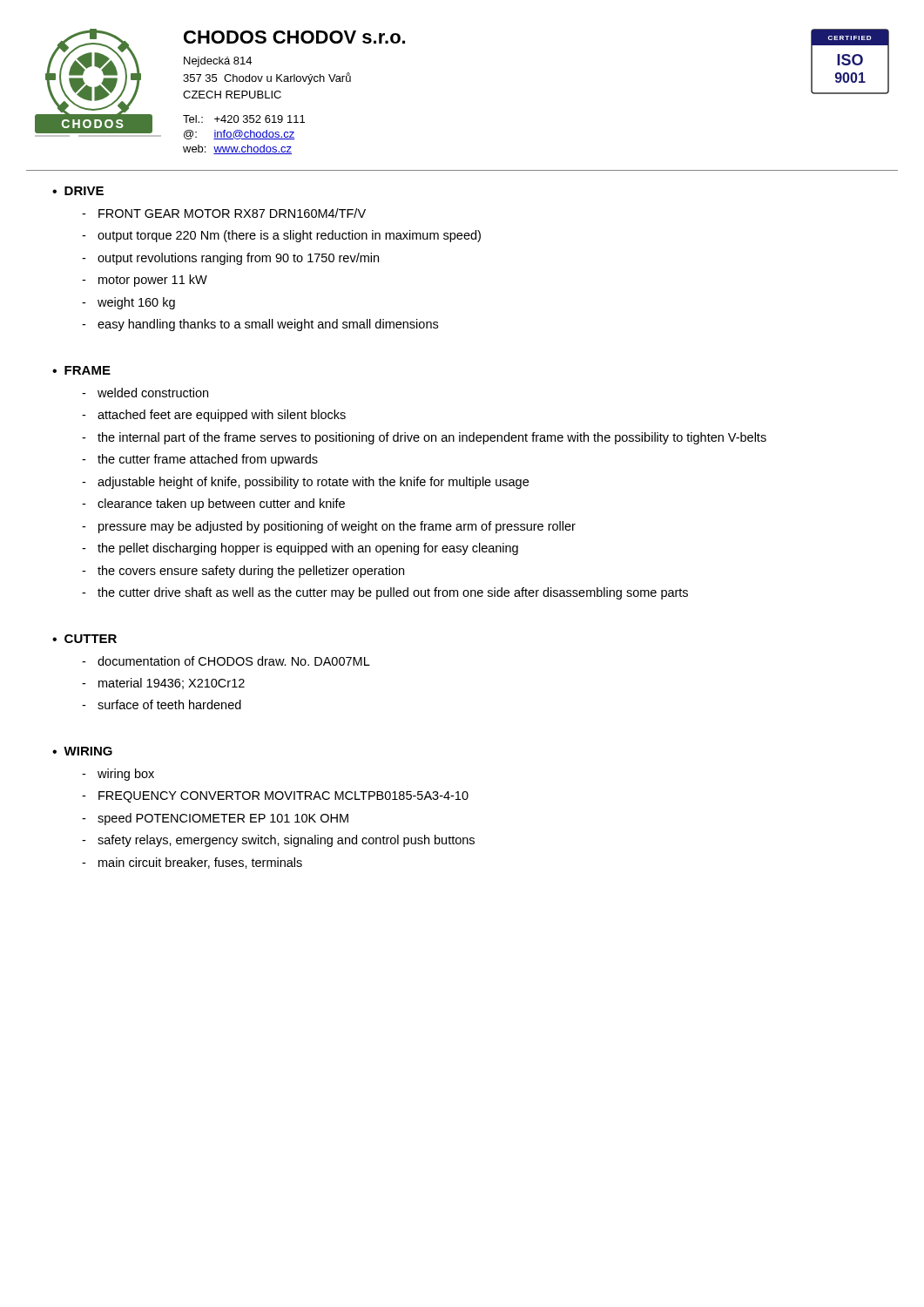Select the element starting "clearance taken up"

(221, 504)
